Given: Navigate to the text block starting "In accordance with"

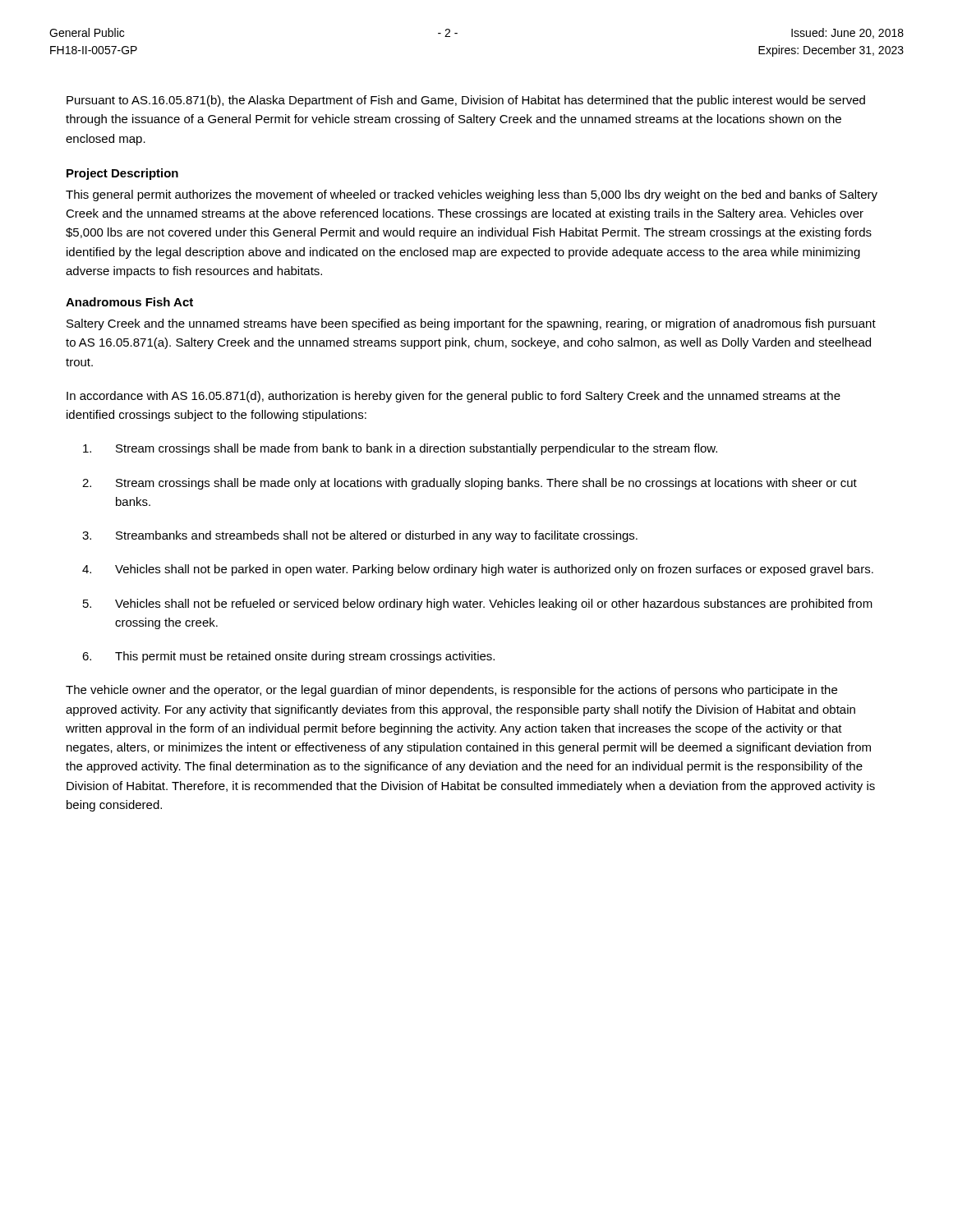Looking at the screenshot, I should click(453, 405).
